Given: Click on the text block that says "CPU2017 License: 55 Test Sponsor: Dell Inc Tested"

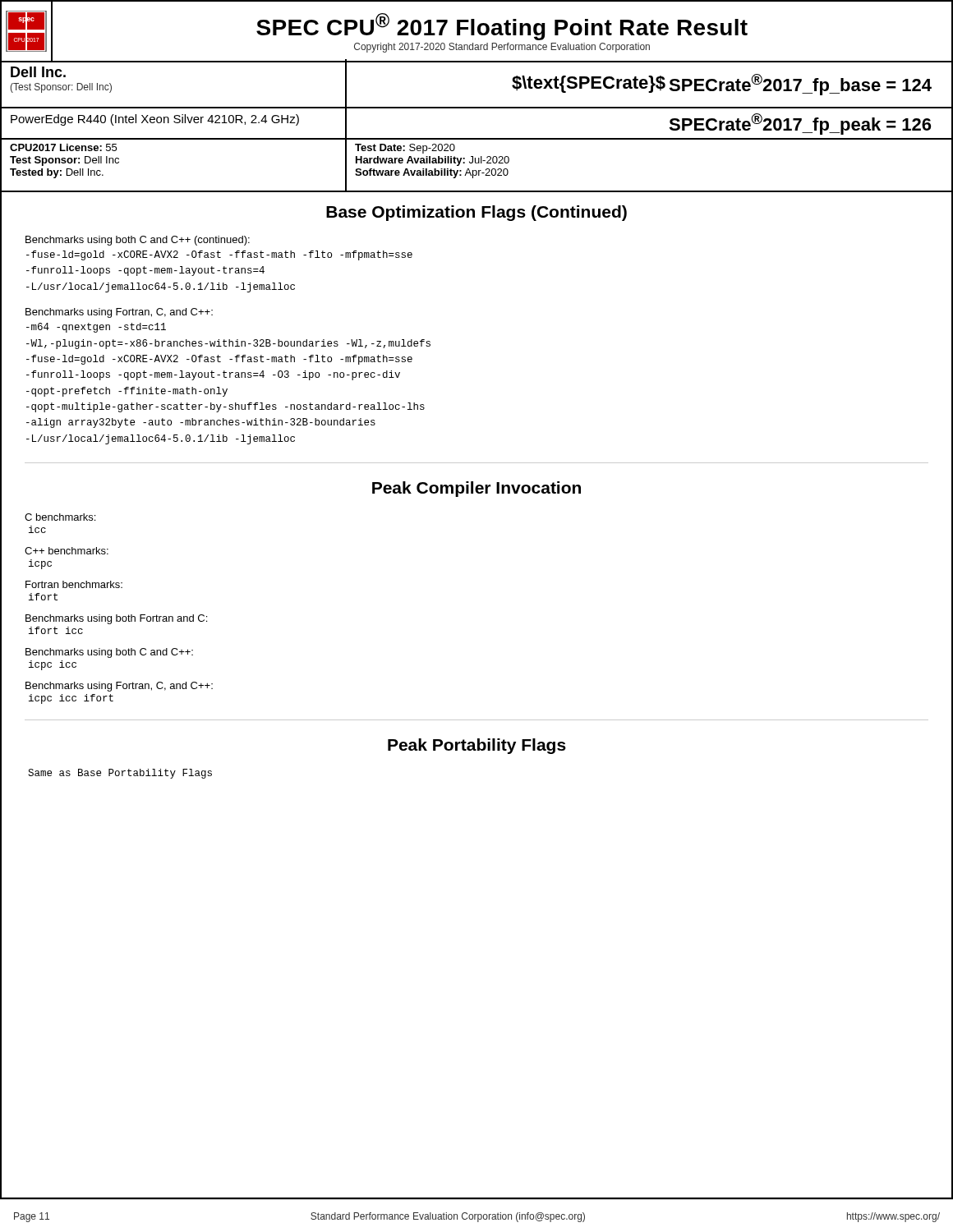Looking at the screenshot, I should tap(63, 147).
